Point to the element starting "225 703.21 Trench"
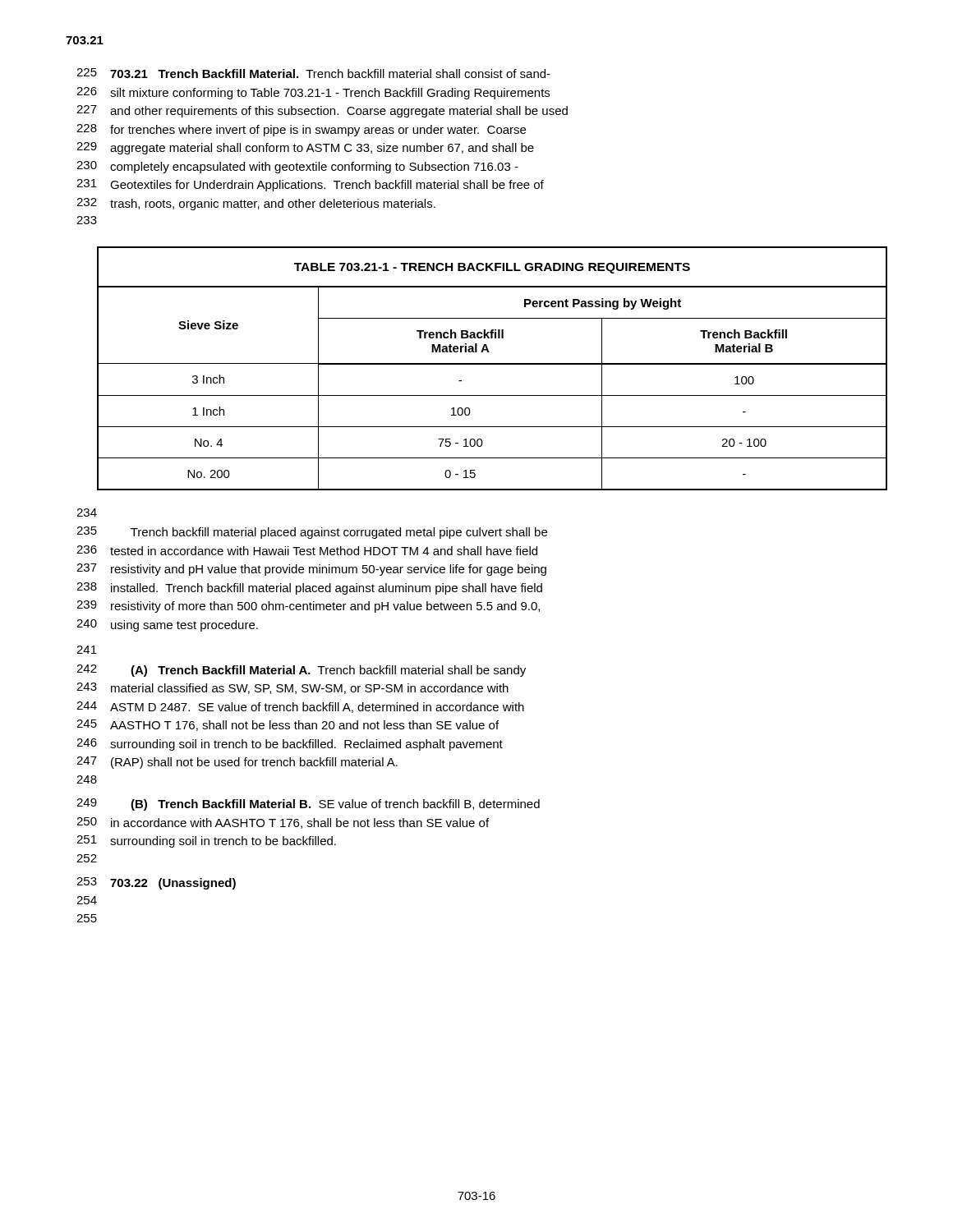Viewport: 953px width, 1232px height. tap(476, 148)
